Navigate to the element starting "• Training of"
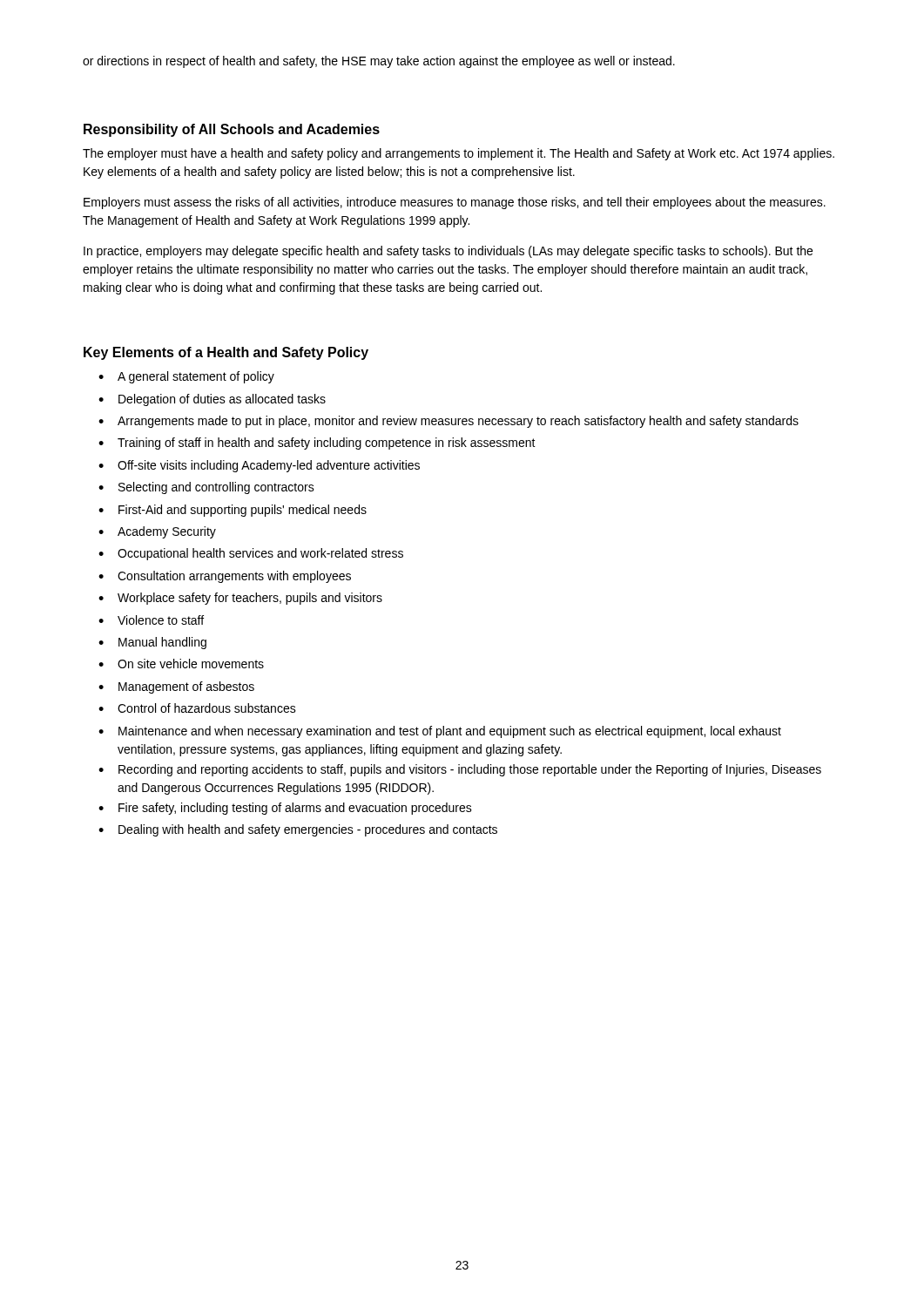Image resolution: width=924 pixels, height=1307 pixels. (x=470, y=445)
